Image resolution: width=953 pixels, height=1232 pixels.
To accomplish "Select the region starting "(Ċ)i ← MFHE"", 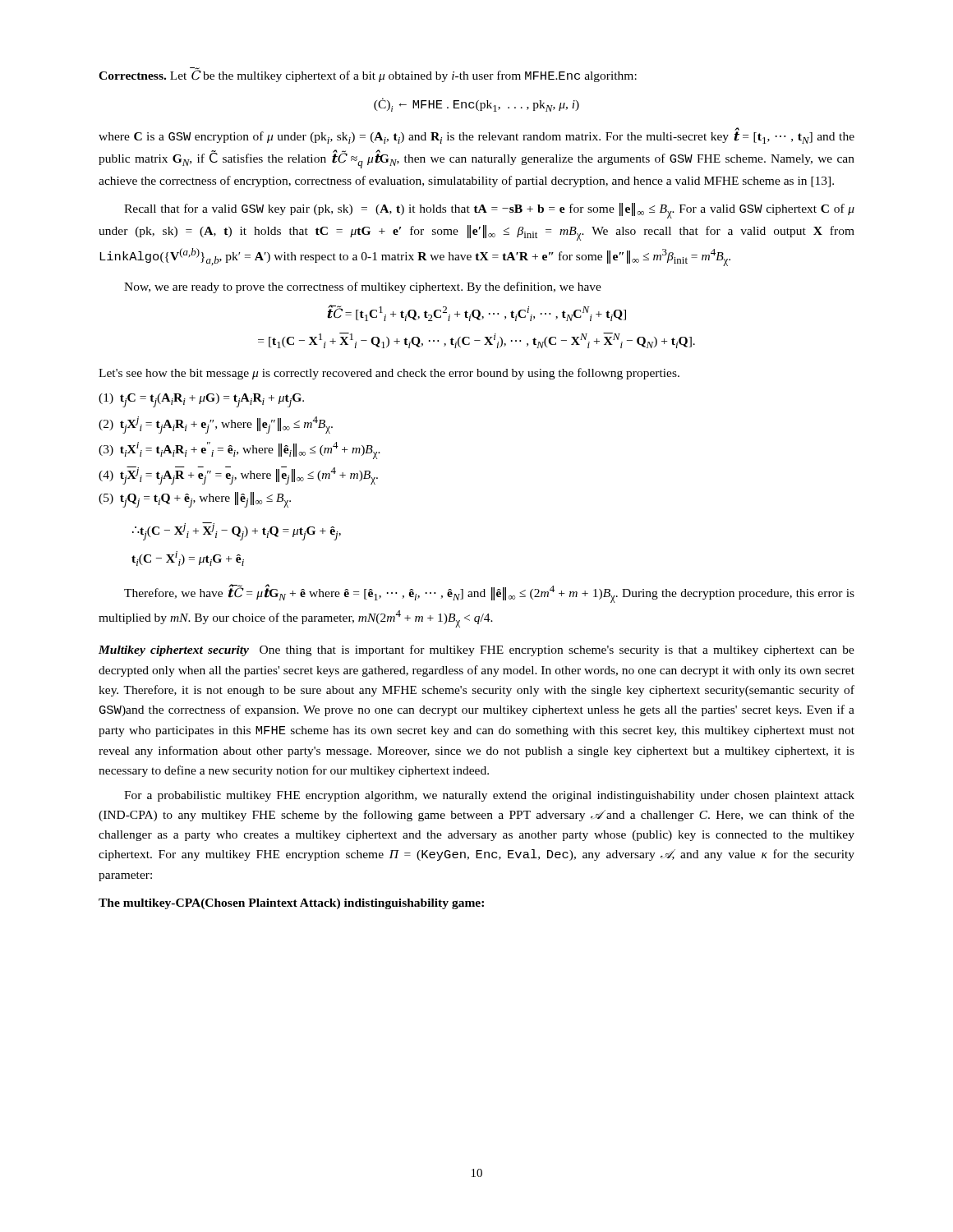I will 476,106.
